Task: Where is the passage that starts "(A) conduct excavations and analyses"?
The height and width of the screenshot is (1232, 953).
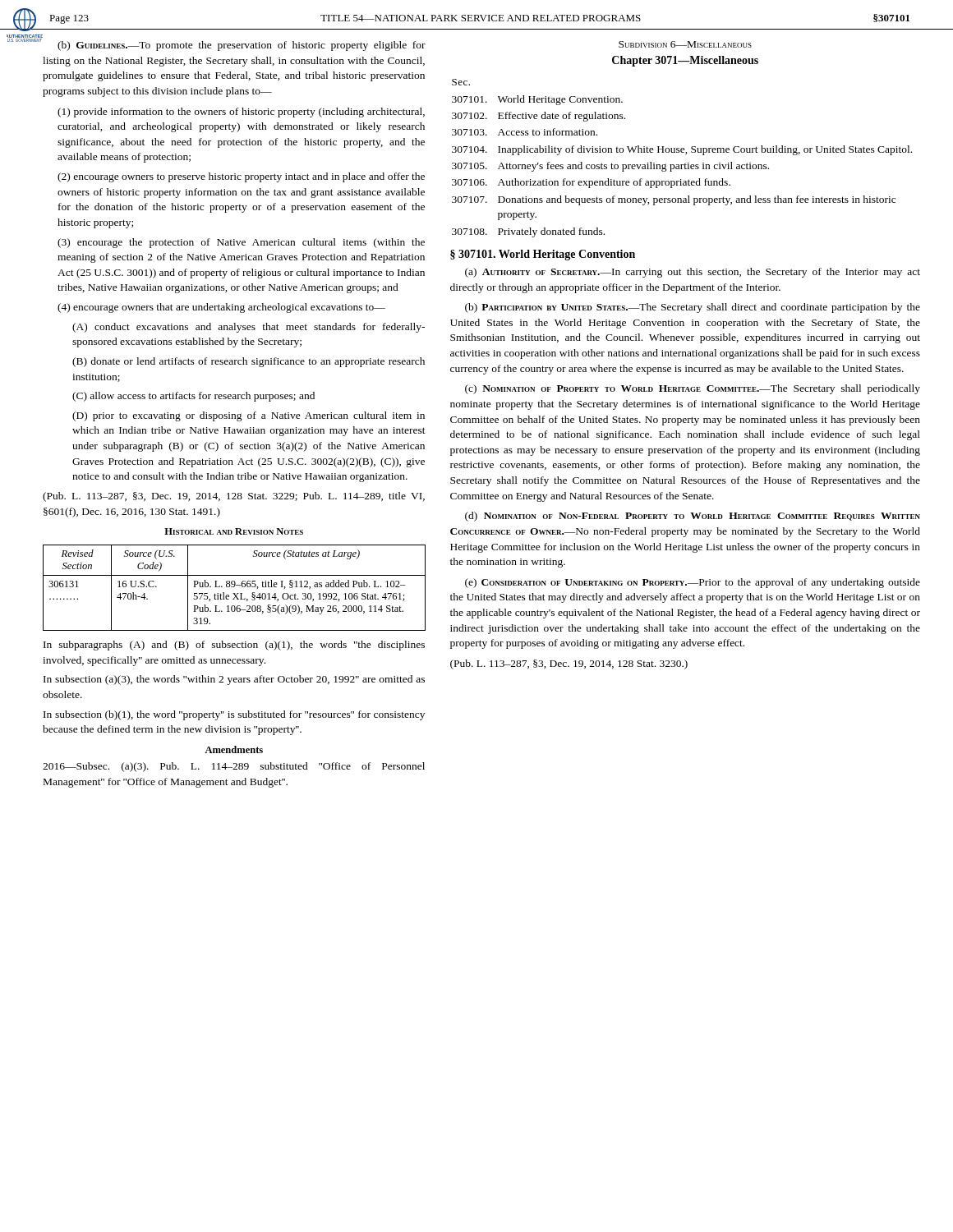Action: point(249,334)
